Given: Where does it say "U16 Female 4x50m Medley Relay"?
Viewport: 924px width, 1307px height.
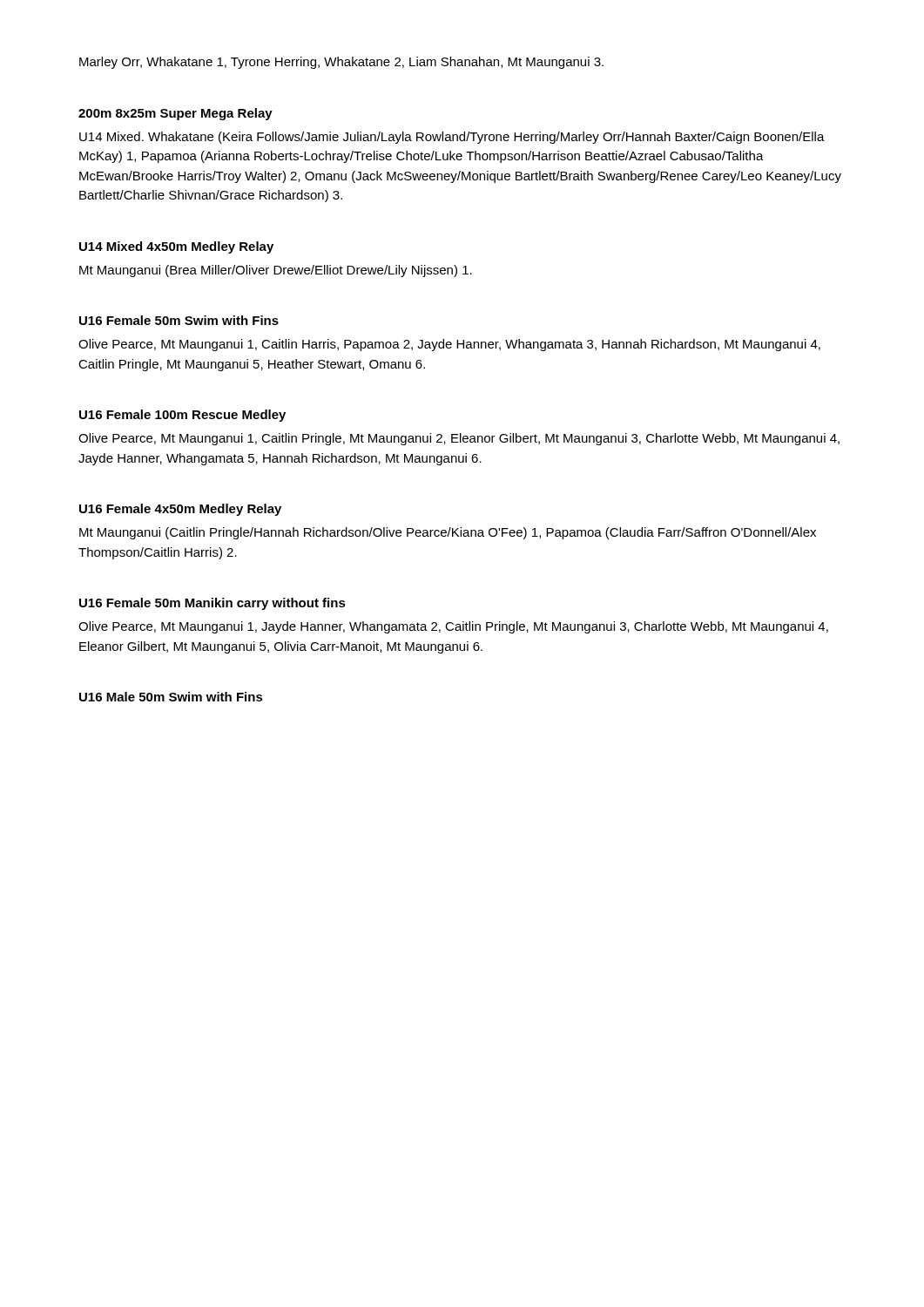Looking at the screenshot, I should pyautogui.click(x=180, y=508).
